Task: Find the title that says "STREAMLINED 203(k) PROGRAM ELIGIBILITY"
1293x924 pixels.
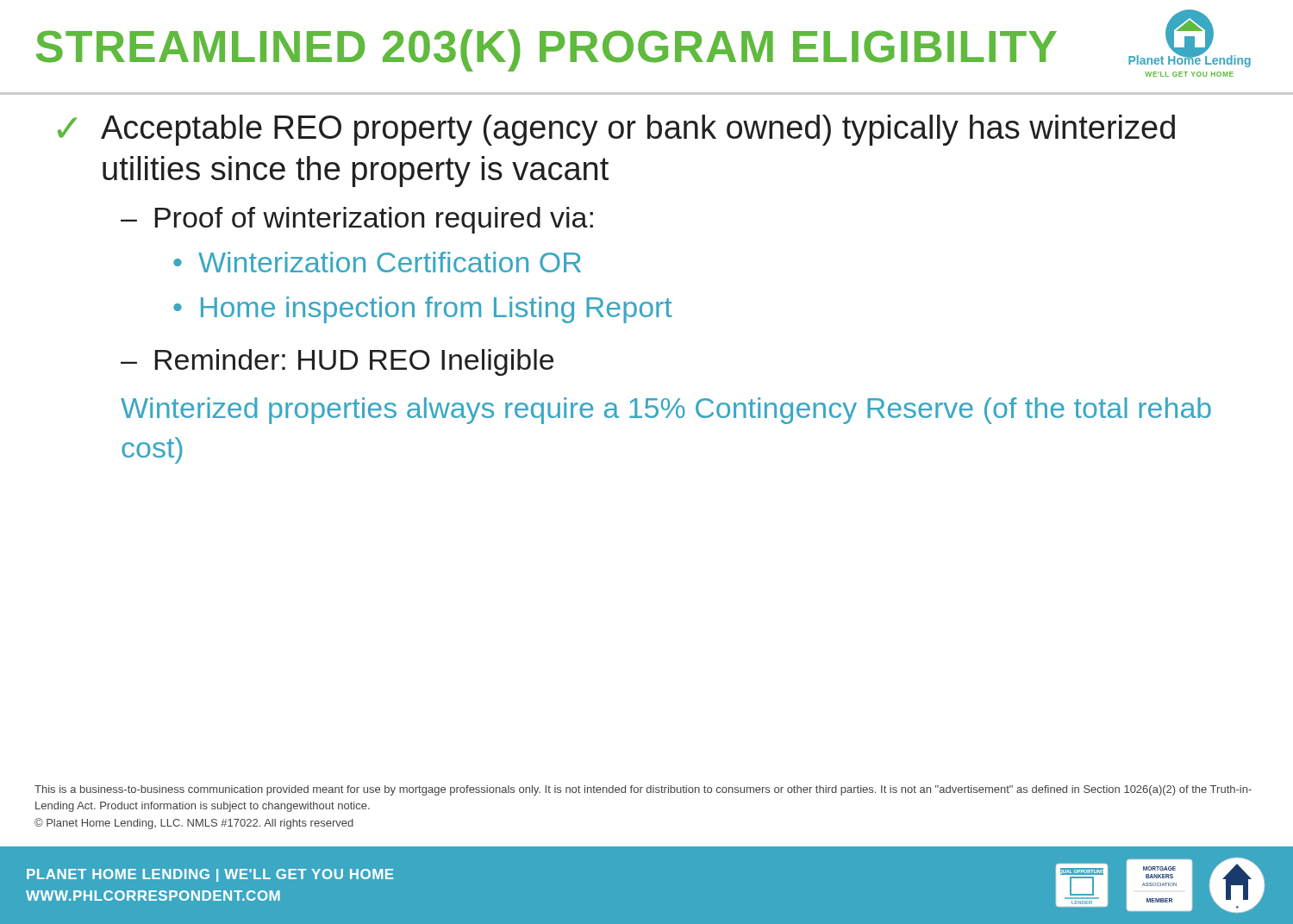Action: [546, 46]
